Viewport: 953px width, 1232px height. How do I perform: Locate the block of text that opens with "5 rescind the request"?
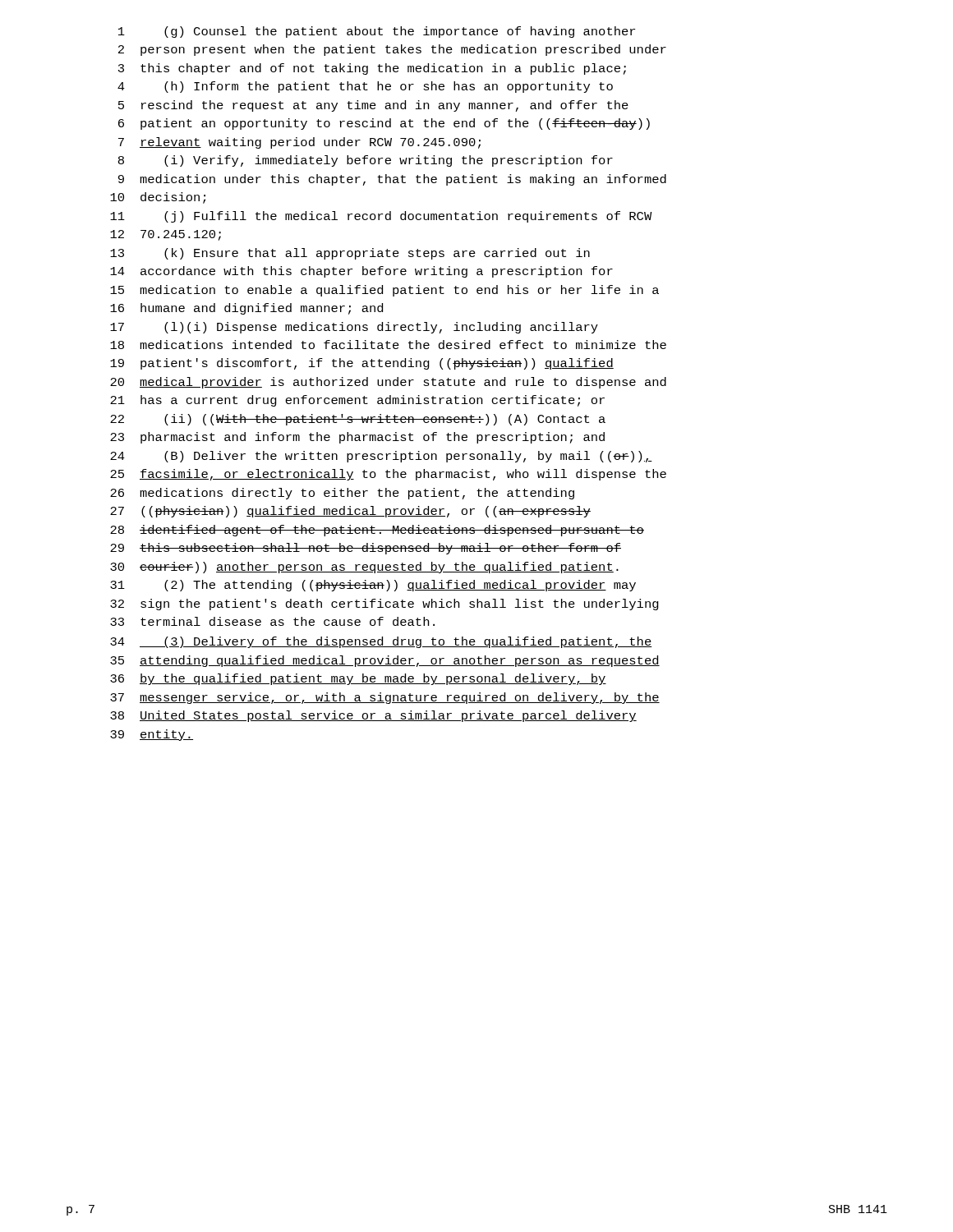click(485, 106)
